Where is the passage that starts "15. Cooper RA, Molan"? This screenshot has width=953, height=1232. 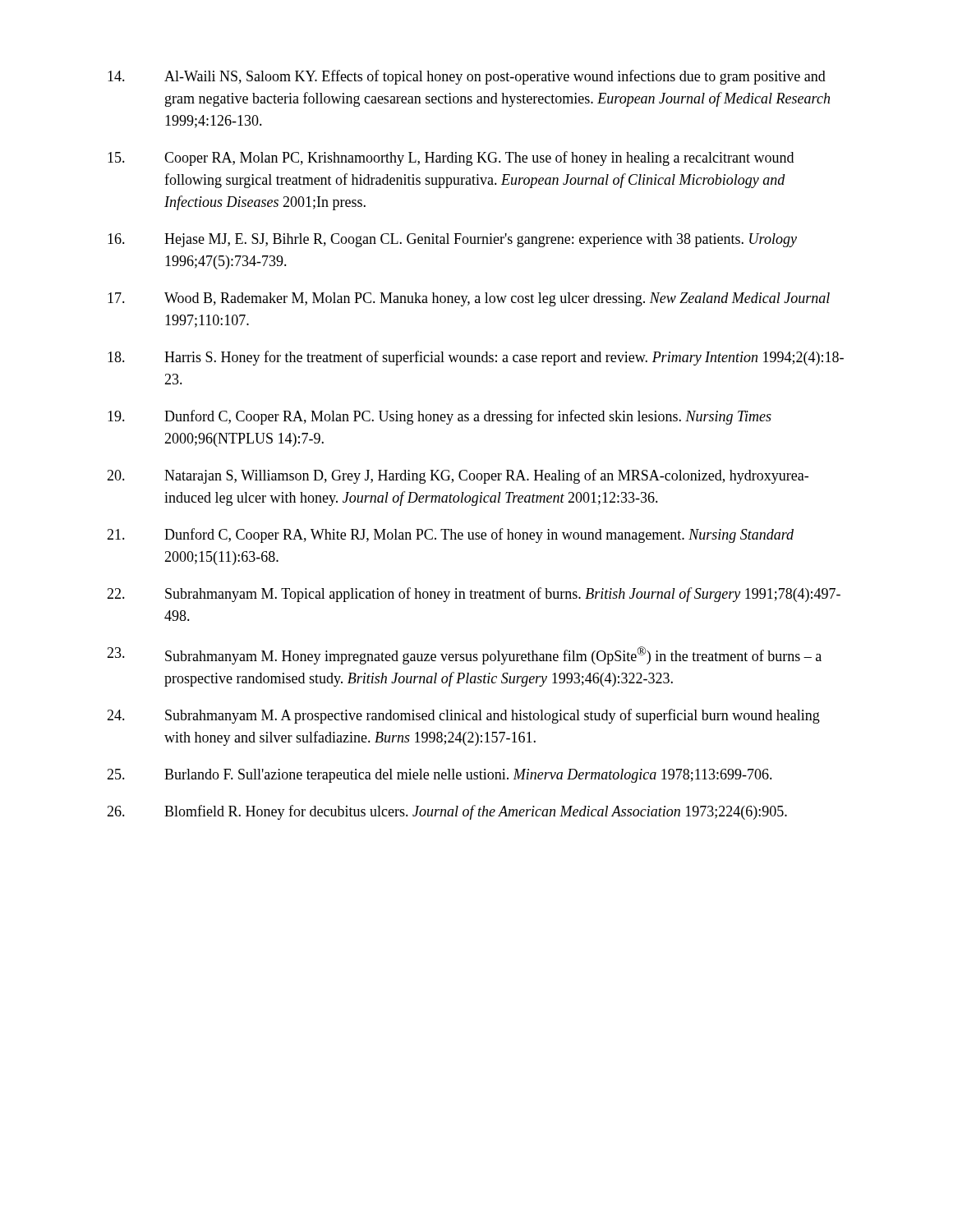pos(476,180)
